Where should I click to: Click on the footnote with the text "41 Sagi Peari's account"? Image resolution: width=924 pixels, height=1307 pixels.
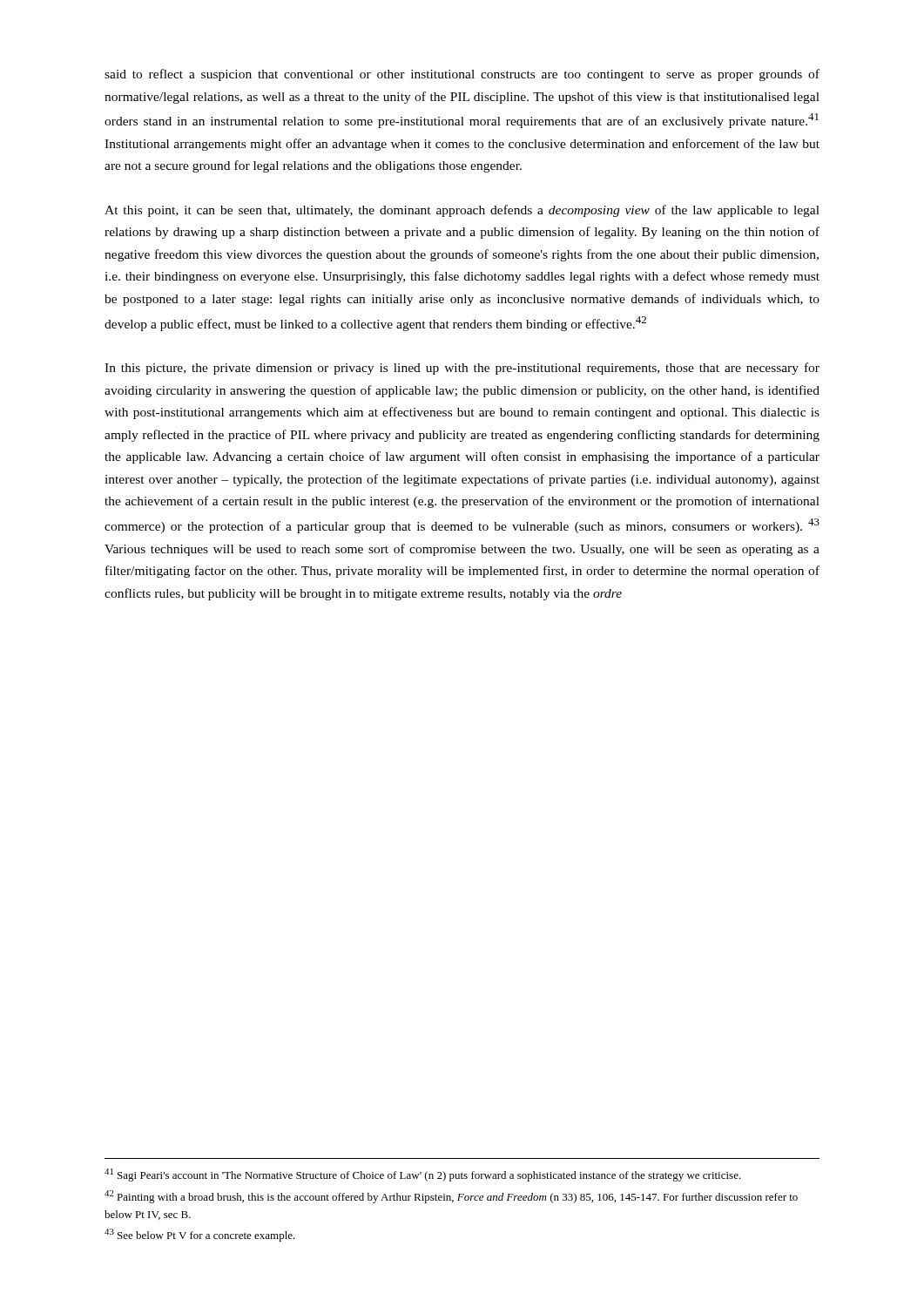tap(423, 1174)
